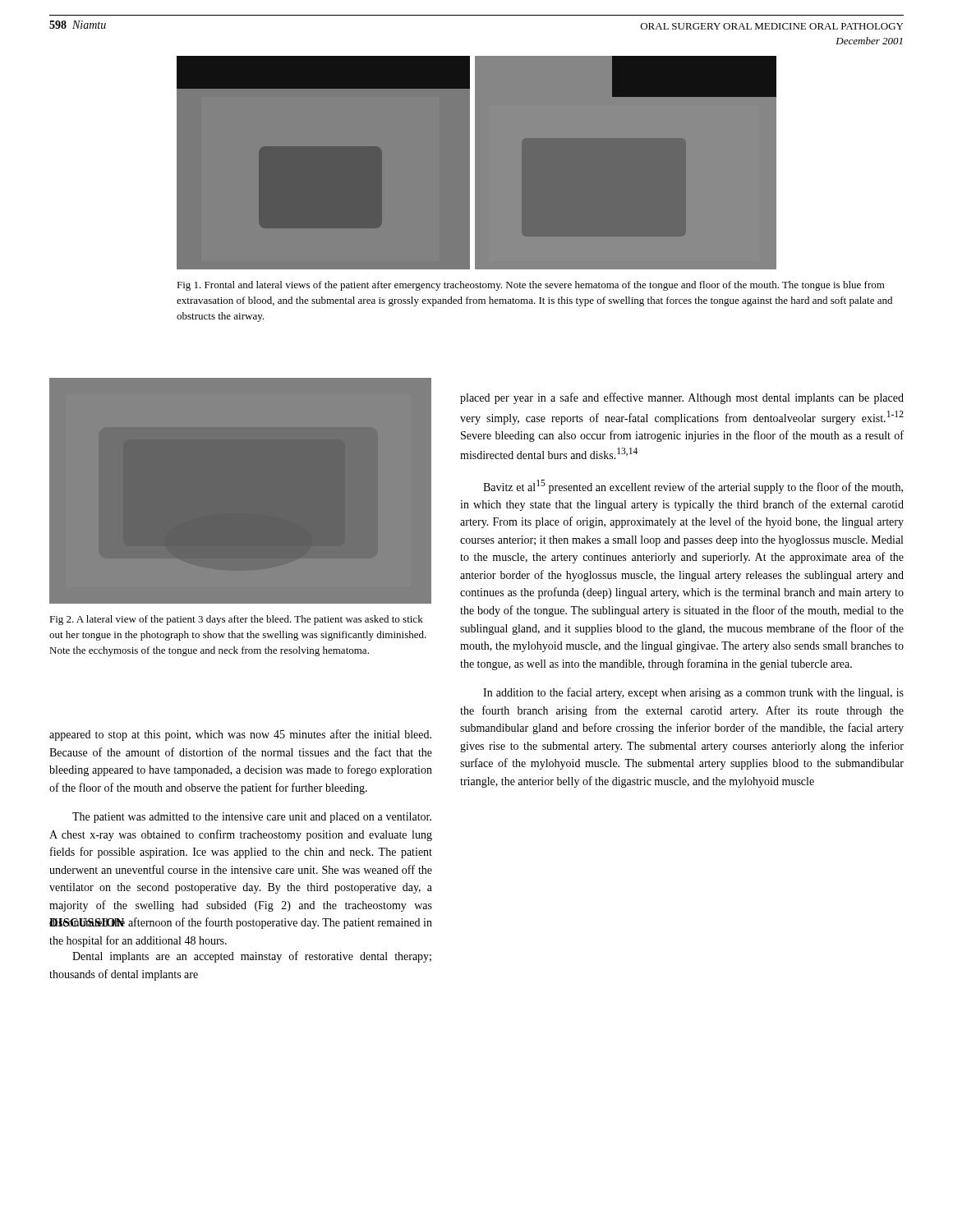
Task: Locate the region starting "Dental implants are an accepted mainstay"
Action: (241, 966)
